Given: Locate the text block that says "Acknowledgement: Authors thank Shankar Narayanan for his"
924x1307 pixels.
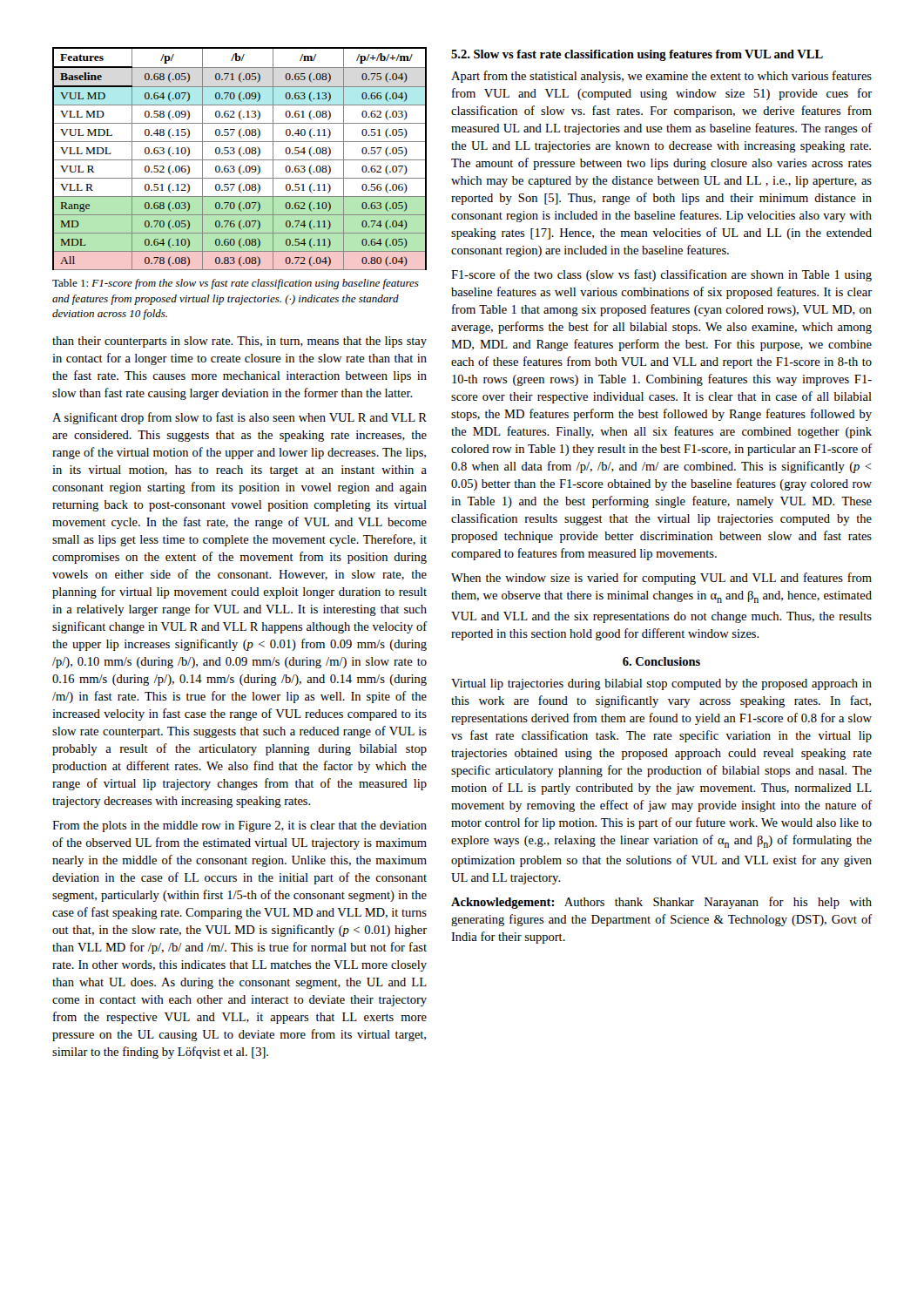Looking at the screenshot, I should [x=661, y=919].
